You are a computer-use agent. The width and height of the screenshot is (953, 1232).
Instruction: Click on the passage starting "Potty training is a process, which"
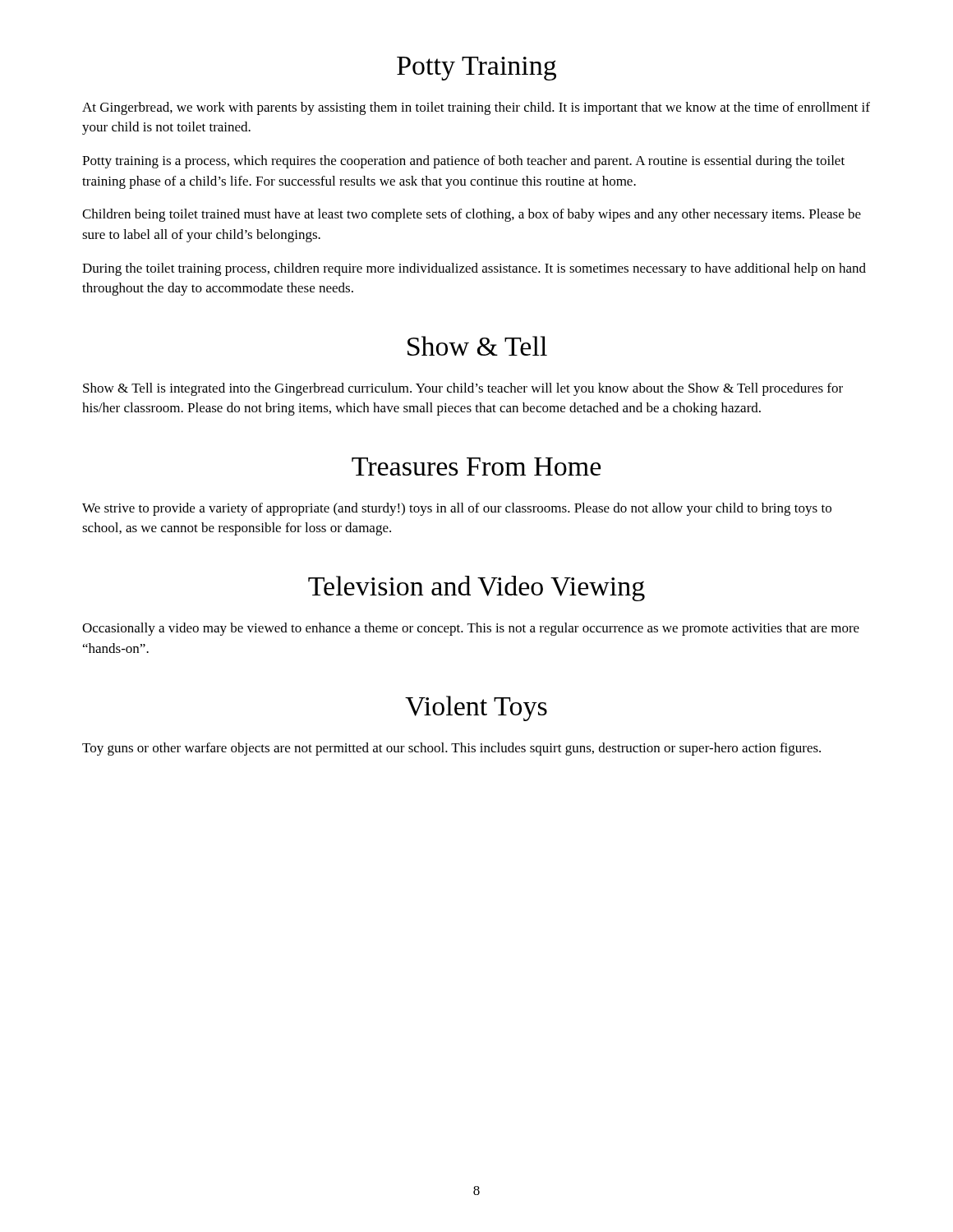463,171
